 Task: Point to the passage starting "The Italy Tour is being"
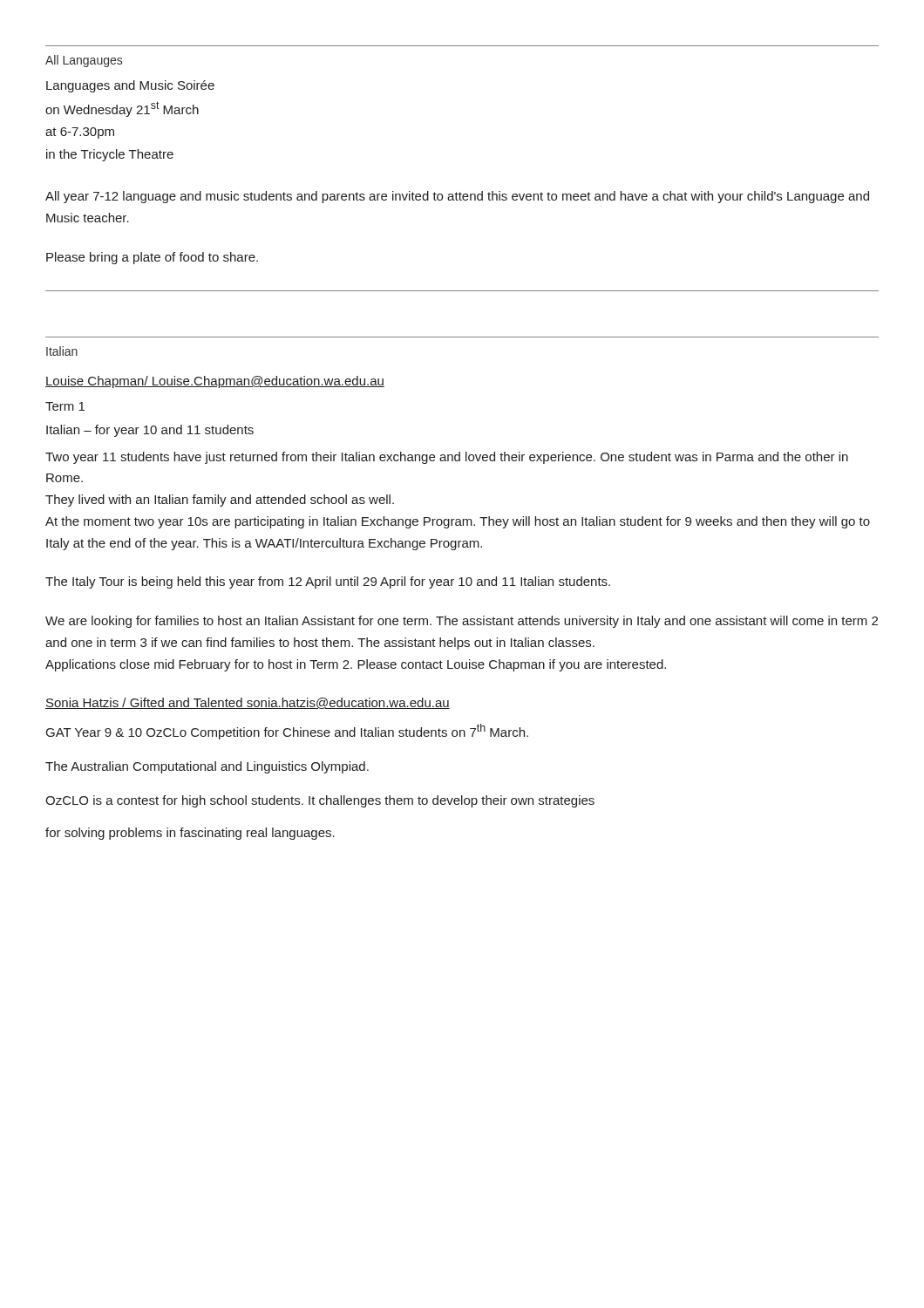pyautogui.click(x=328, y=581)
